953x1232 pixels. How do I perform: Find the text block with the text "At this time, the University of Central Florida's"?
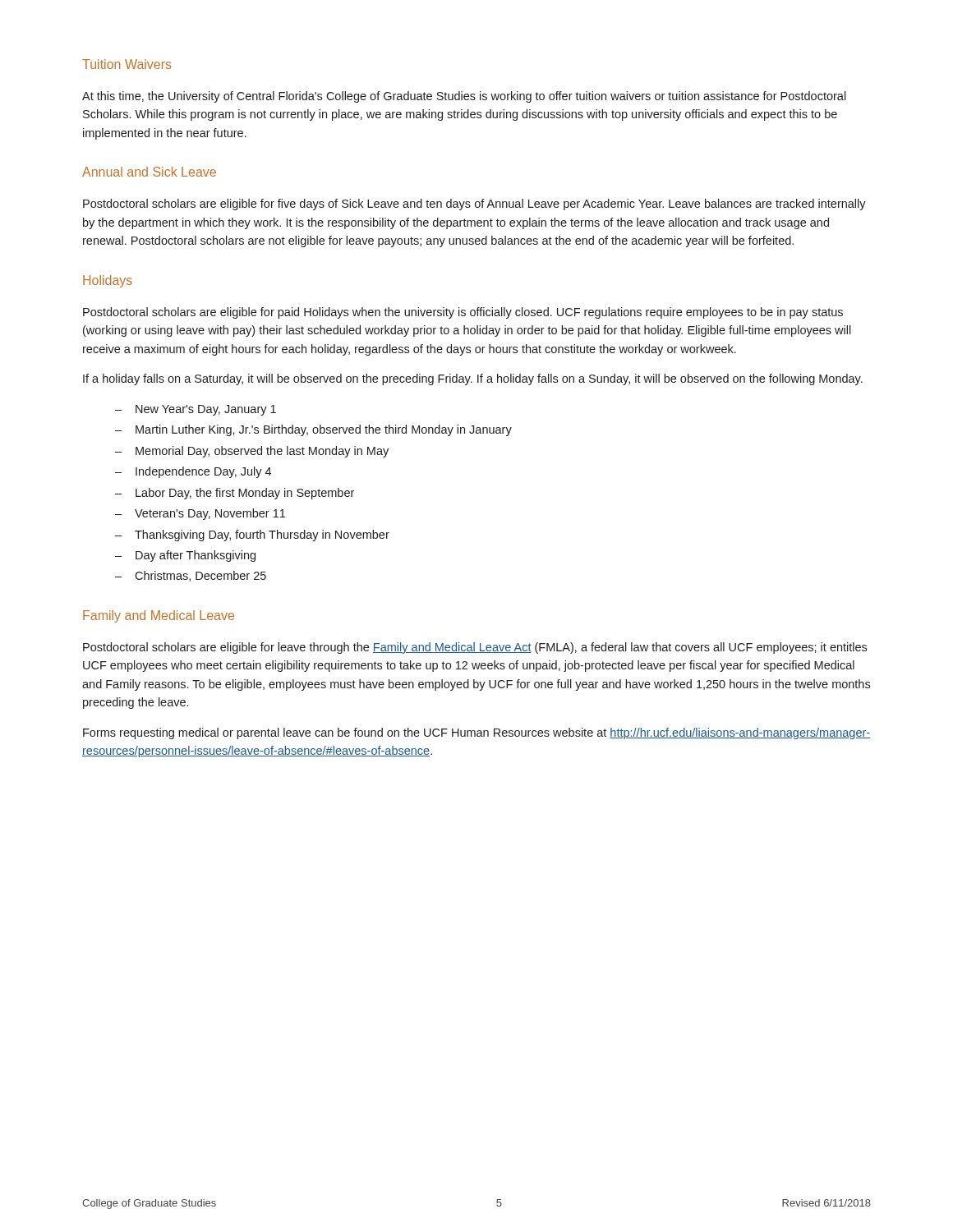[x=464, y=115]
